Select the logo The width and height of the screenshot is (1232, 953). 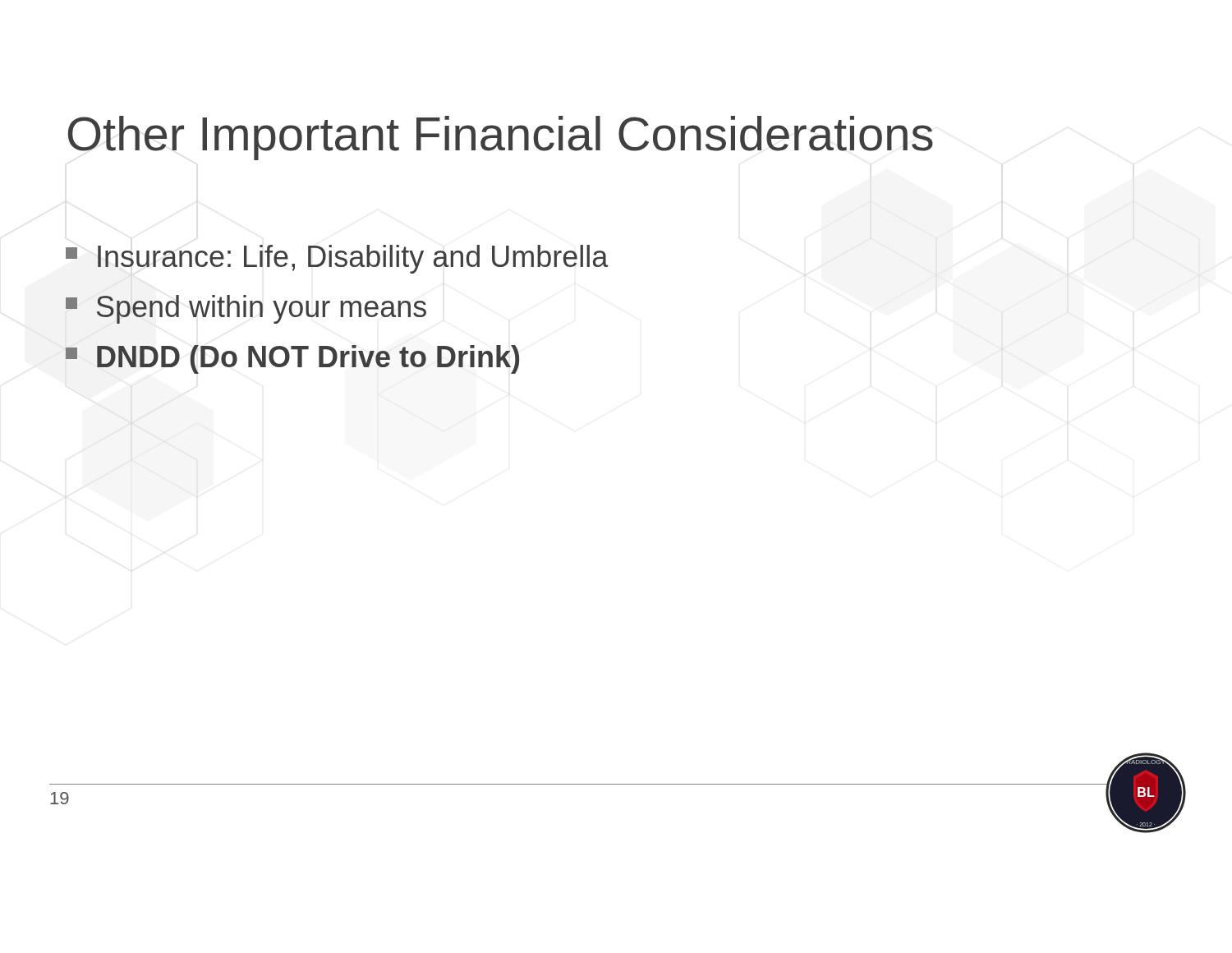(x=1146, y=793)
